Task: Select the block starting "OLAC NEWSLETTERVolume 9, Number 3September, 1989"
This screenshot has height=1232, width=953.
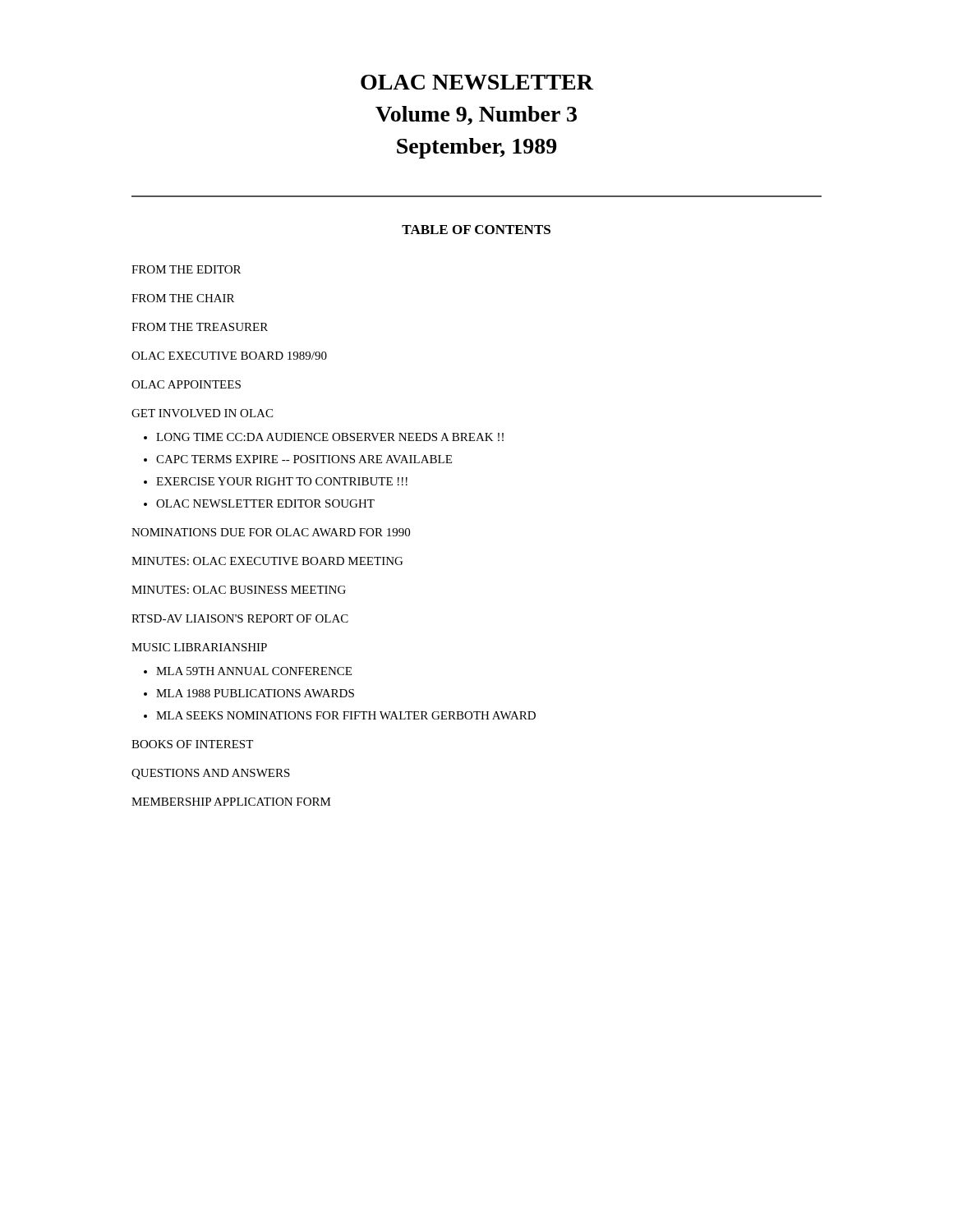Action: click(476, 114)
